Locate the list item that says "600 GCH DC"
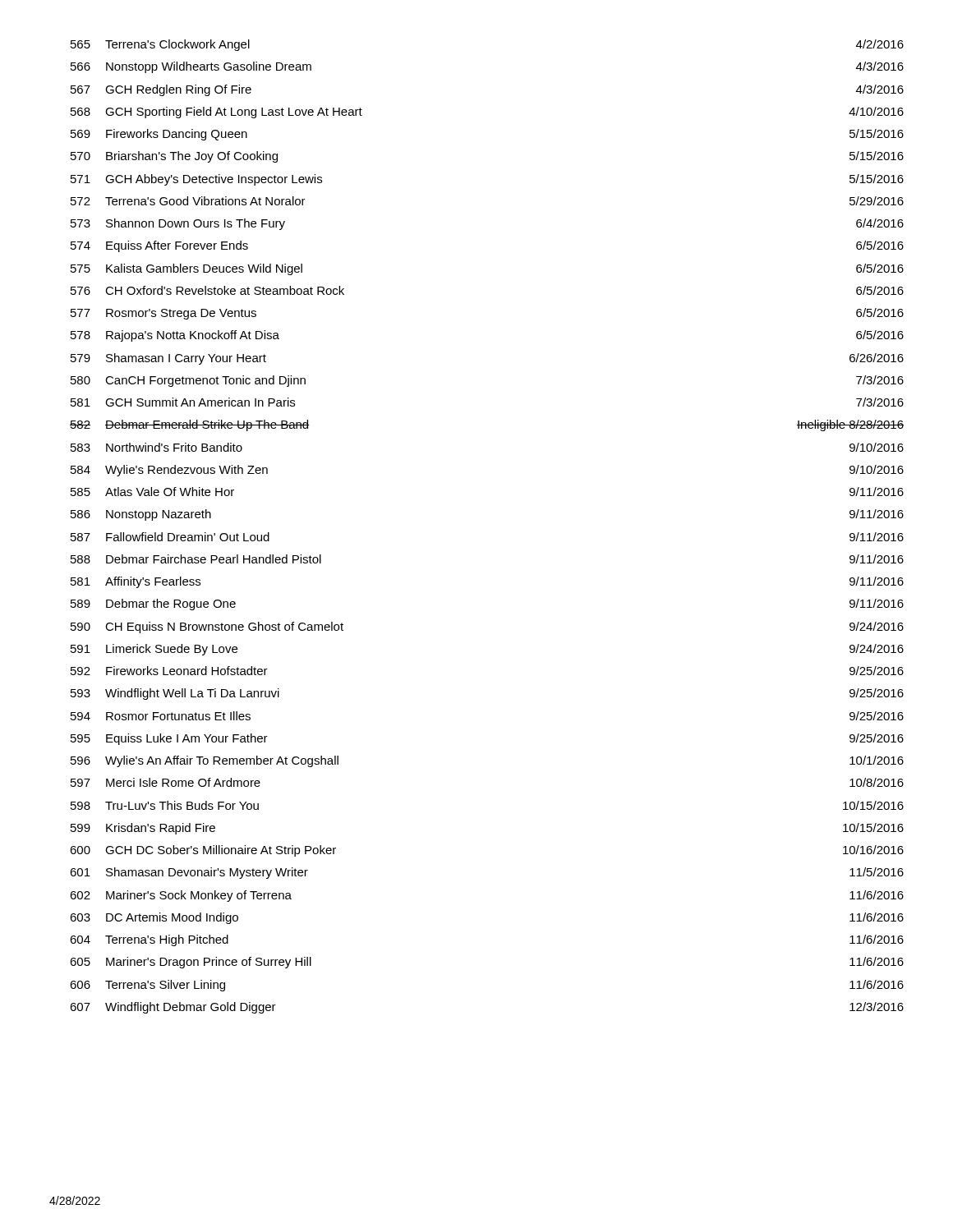 219,850
